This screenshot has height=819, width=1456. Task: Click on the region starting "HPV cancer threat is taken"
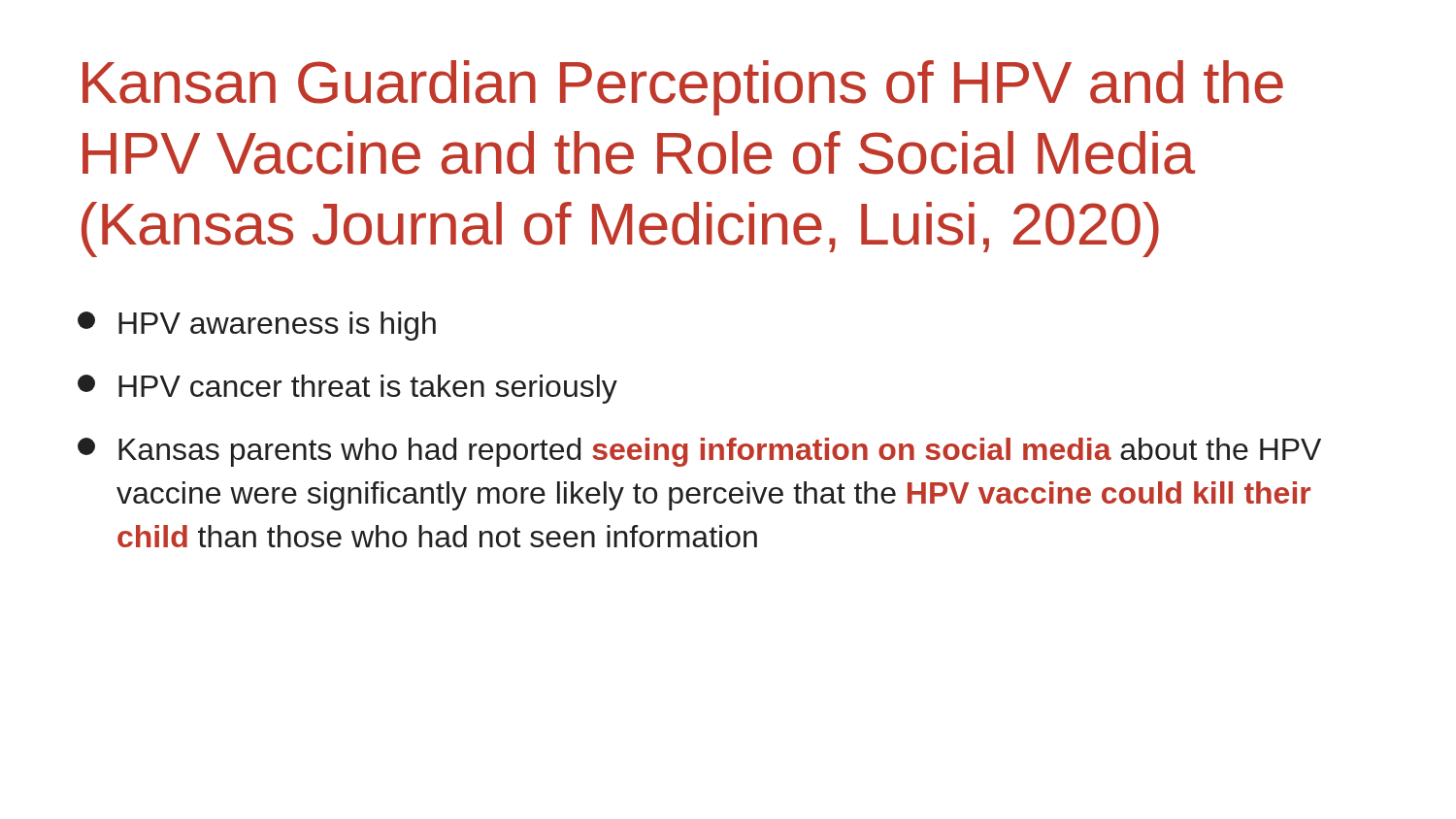tap(347, 389)
